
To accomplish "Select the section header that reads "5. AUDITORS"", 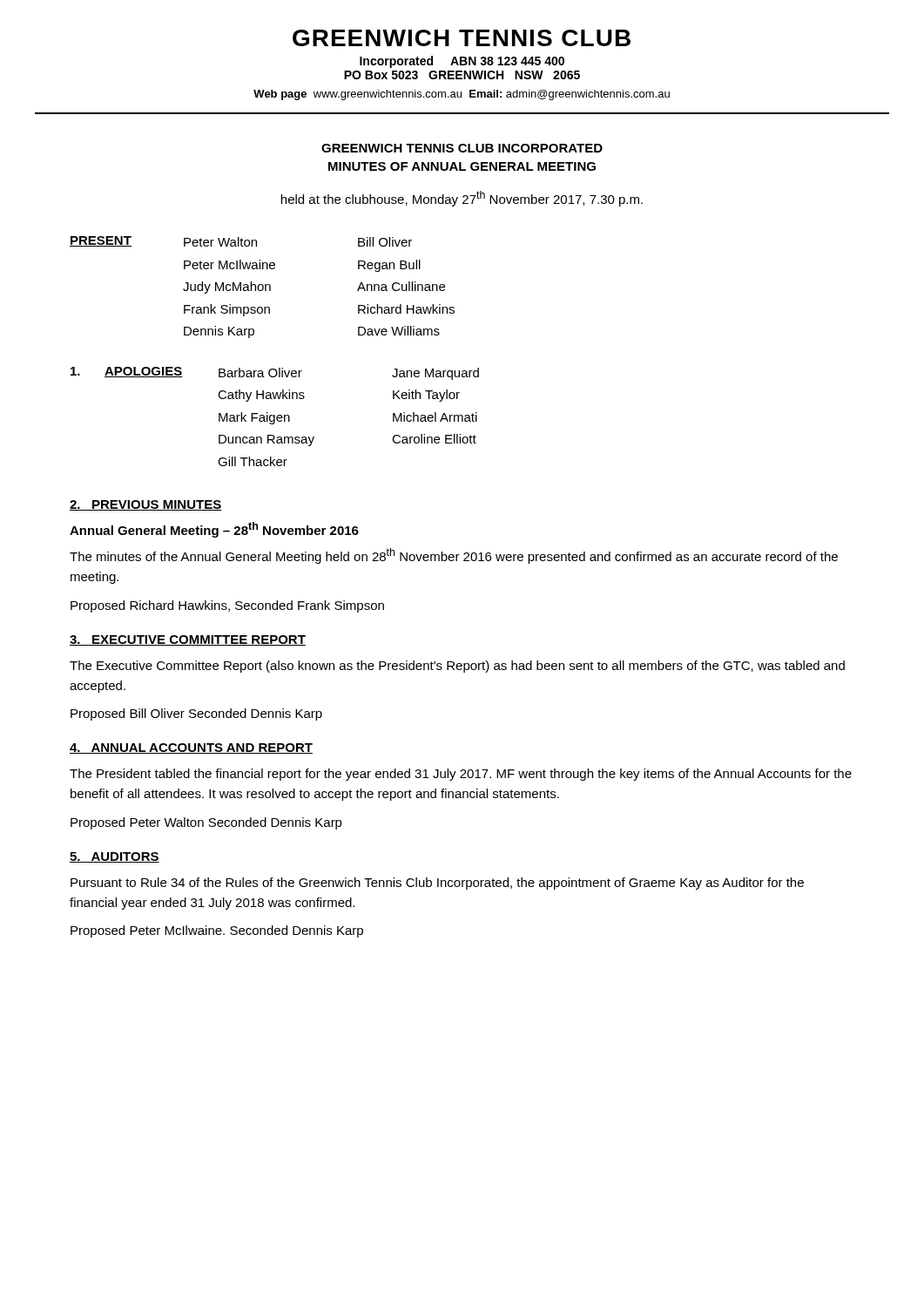I will 114,856.
